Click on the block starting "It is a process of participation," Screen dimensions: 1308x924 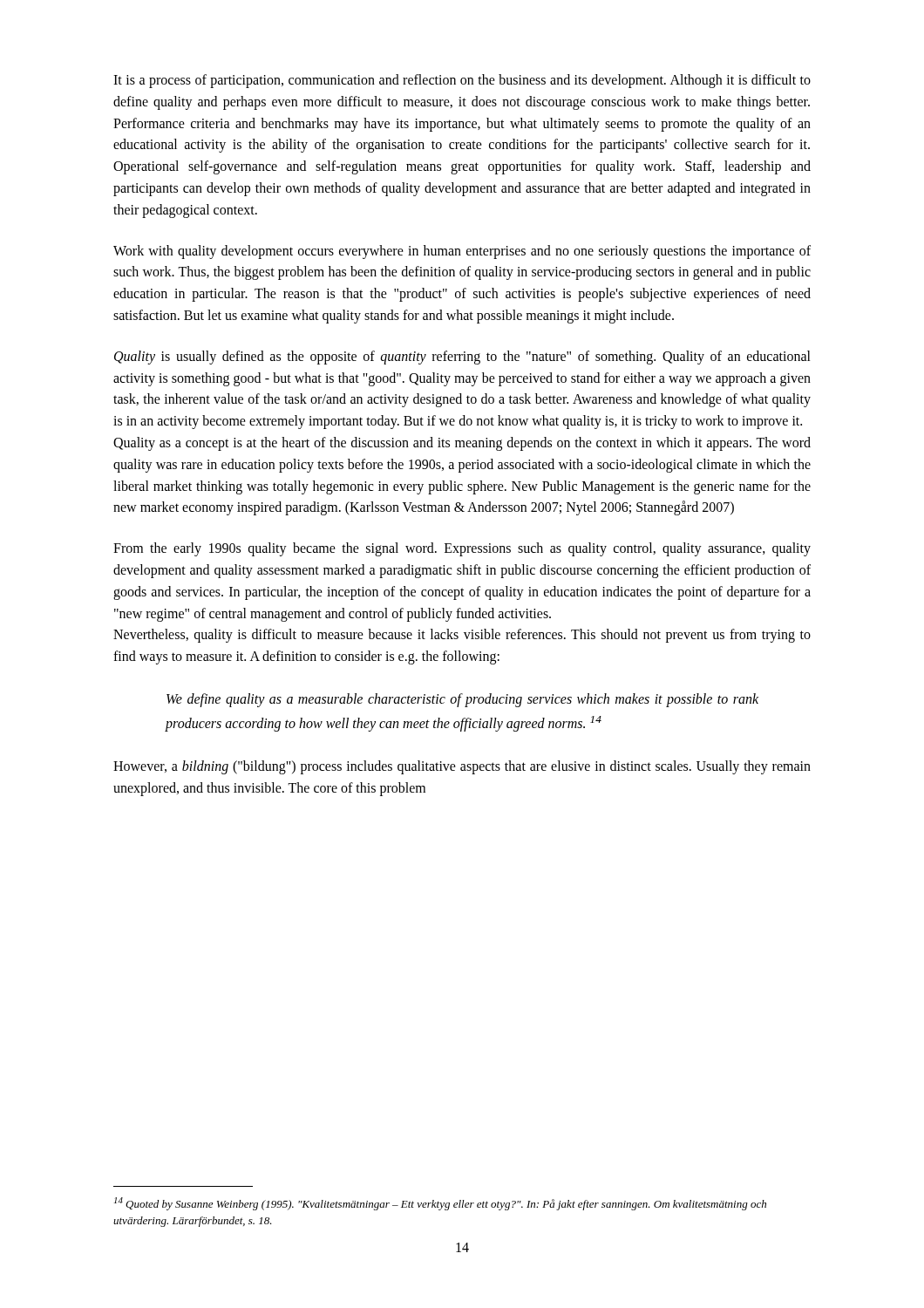coord(462,145)
